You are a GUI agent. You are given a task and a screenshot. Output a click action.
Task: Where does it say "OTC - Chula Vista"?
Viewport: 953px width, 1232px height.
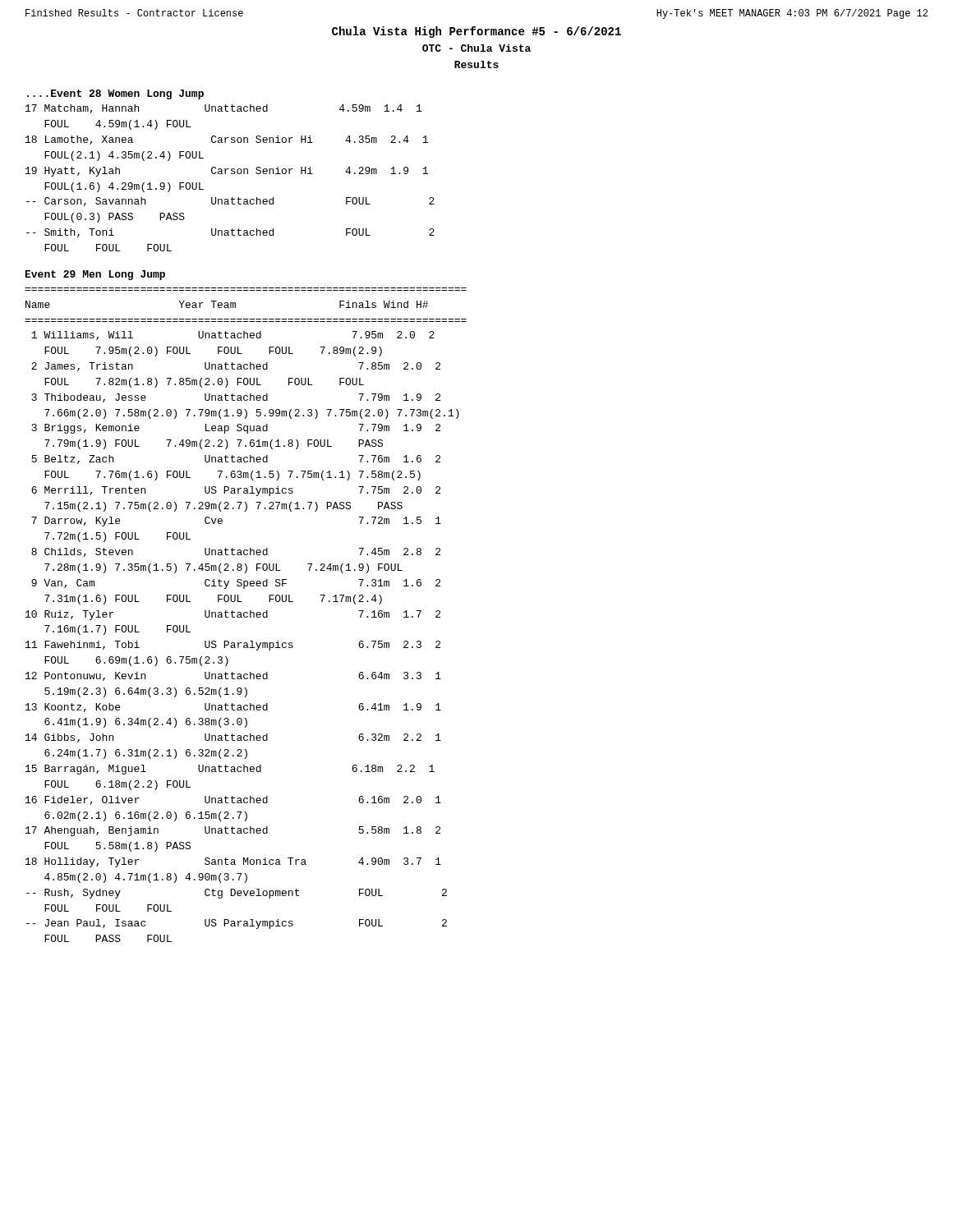coord(476,49)
